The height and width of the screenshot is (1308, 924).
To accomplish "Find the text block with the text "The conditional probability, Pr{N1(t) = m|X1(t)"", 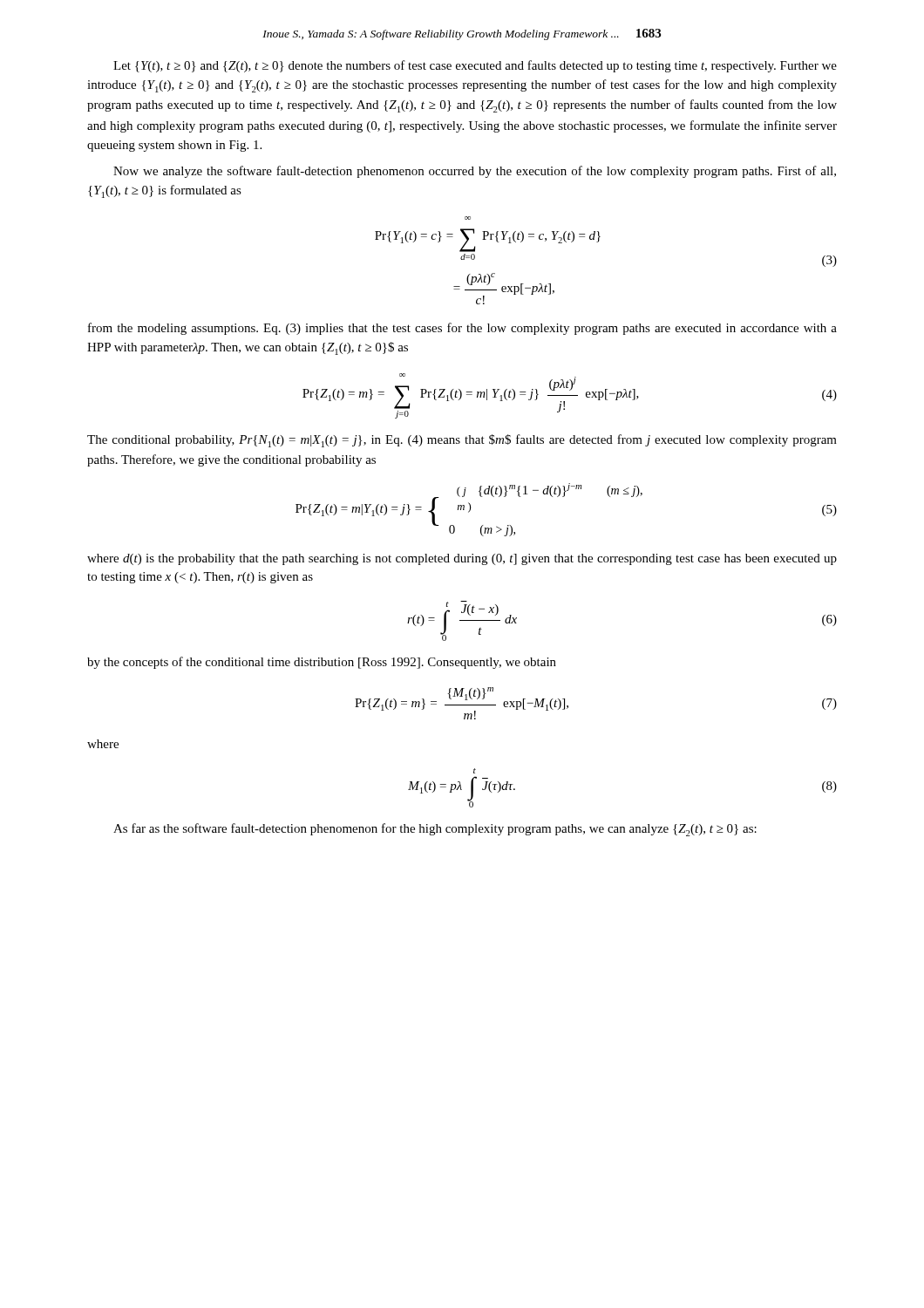I will click(462, 449).
